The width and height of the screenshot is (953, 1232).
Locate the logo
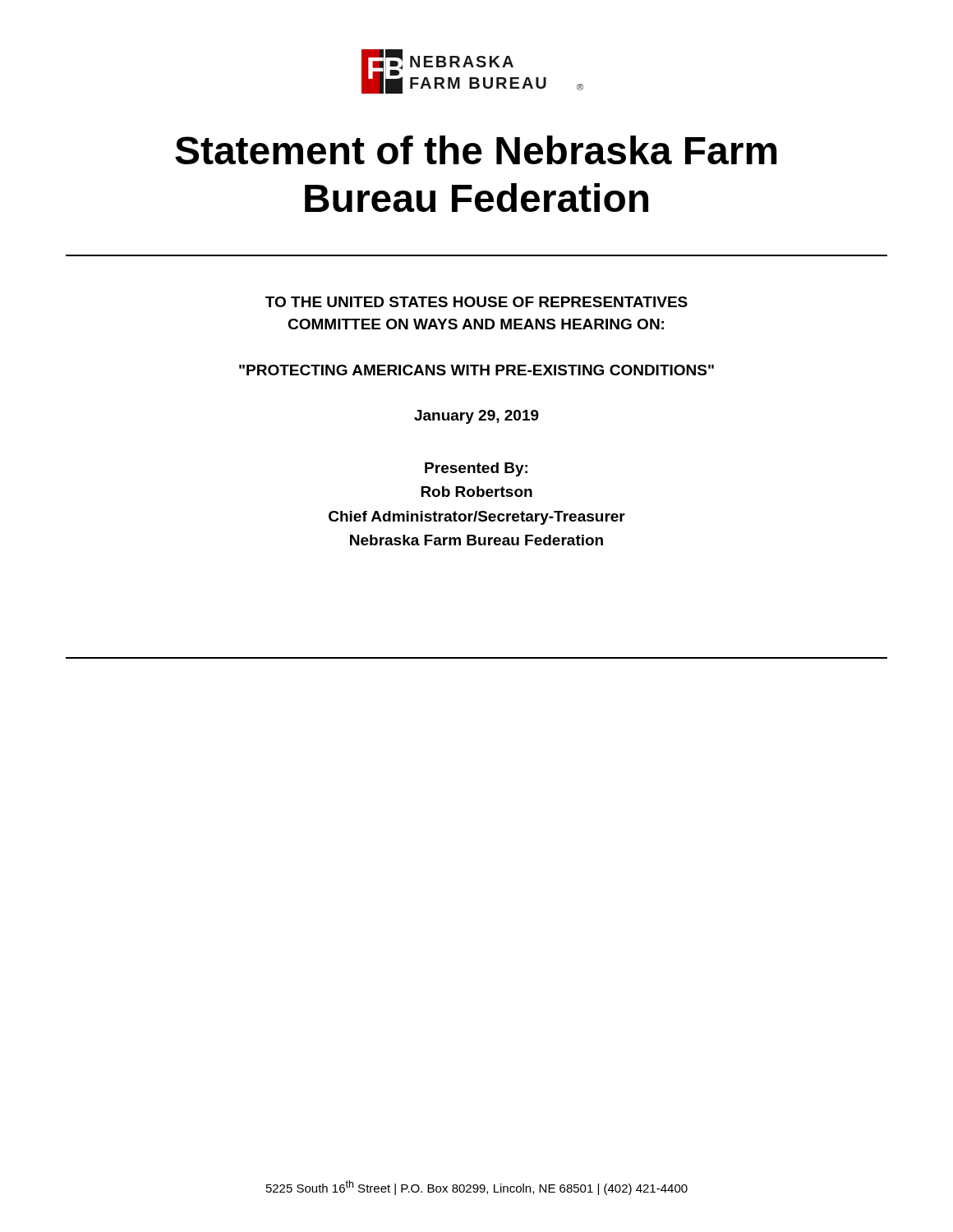pos(476,71)
